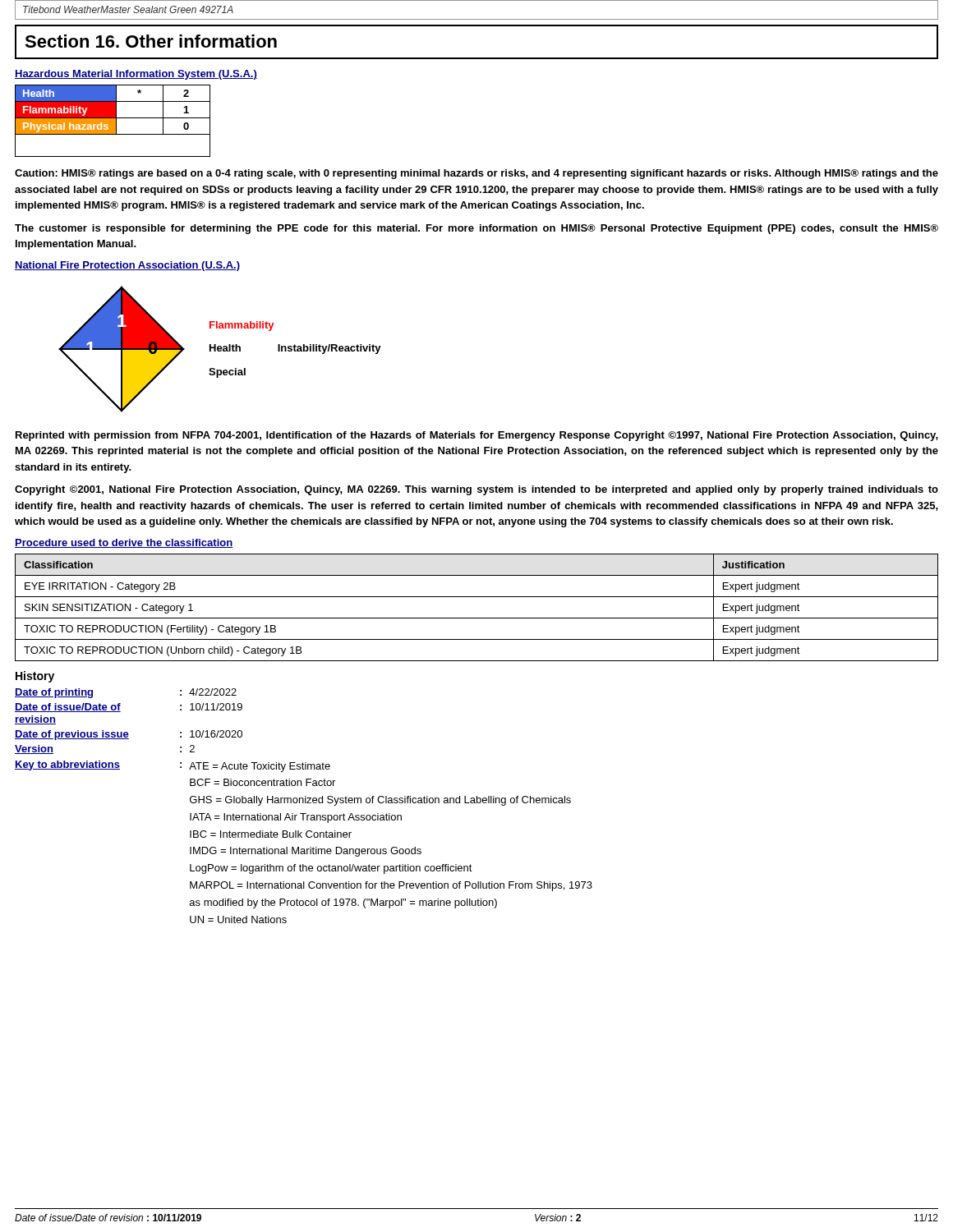
Task: Locate the block starting "Procedure used to"
Action: [x=476, y=542]
